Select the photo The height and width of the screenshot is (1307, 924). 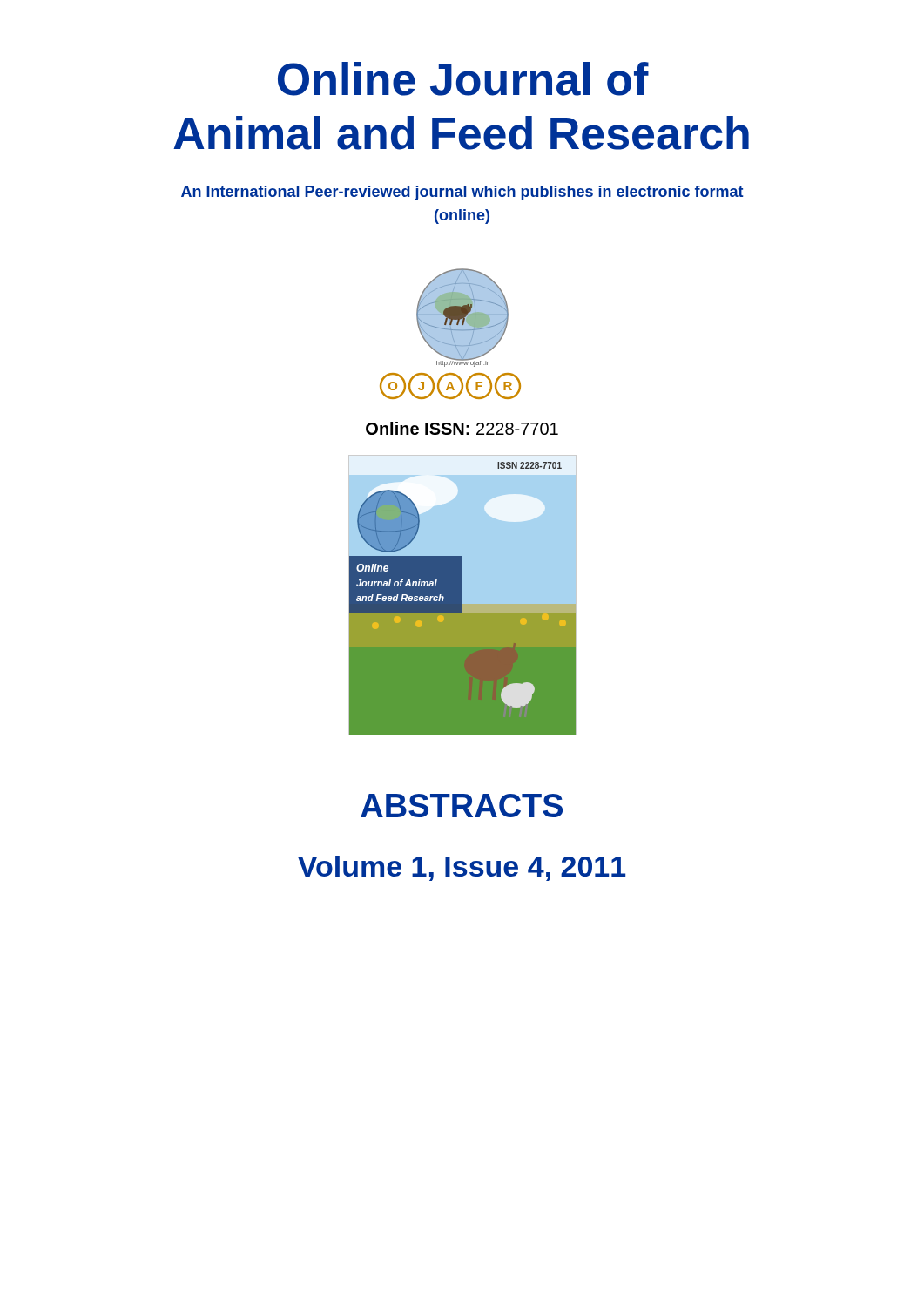tap(462, 595)
